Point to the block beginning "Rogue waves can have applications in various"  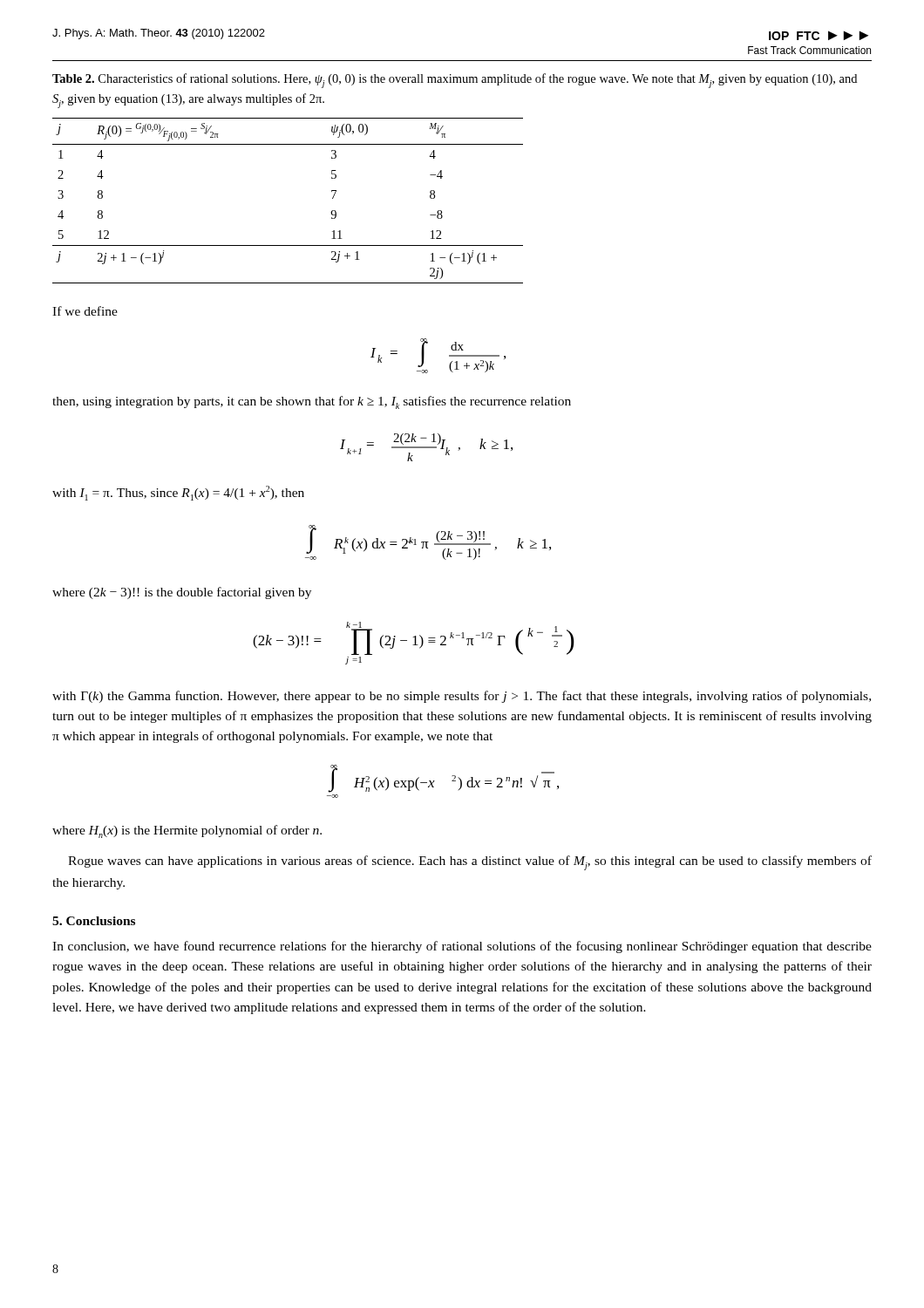tap(462, 871)
